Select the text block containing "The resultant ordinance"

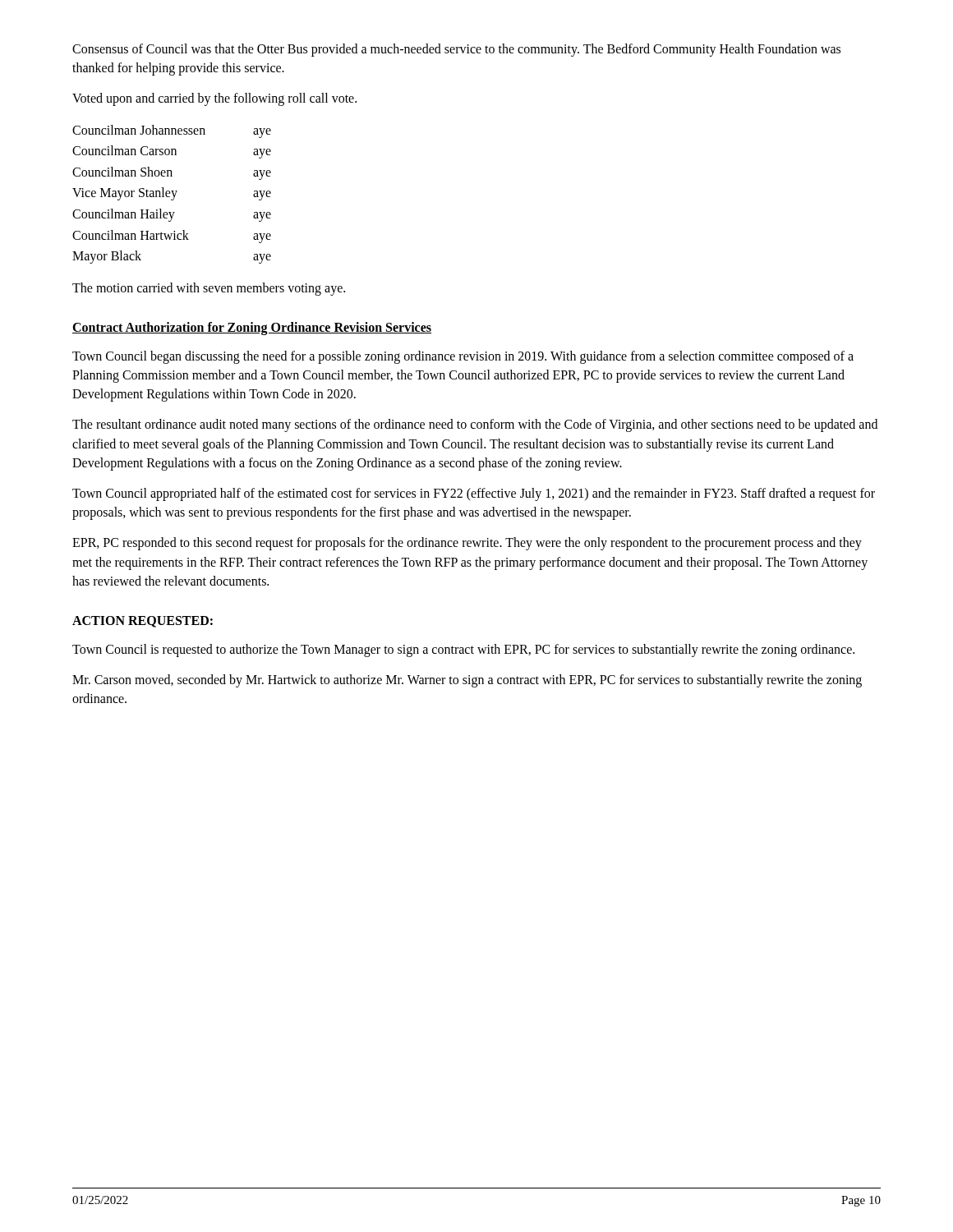click(x=476, y=444)
